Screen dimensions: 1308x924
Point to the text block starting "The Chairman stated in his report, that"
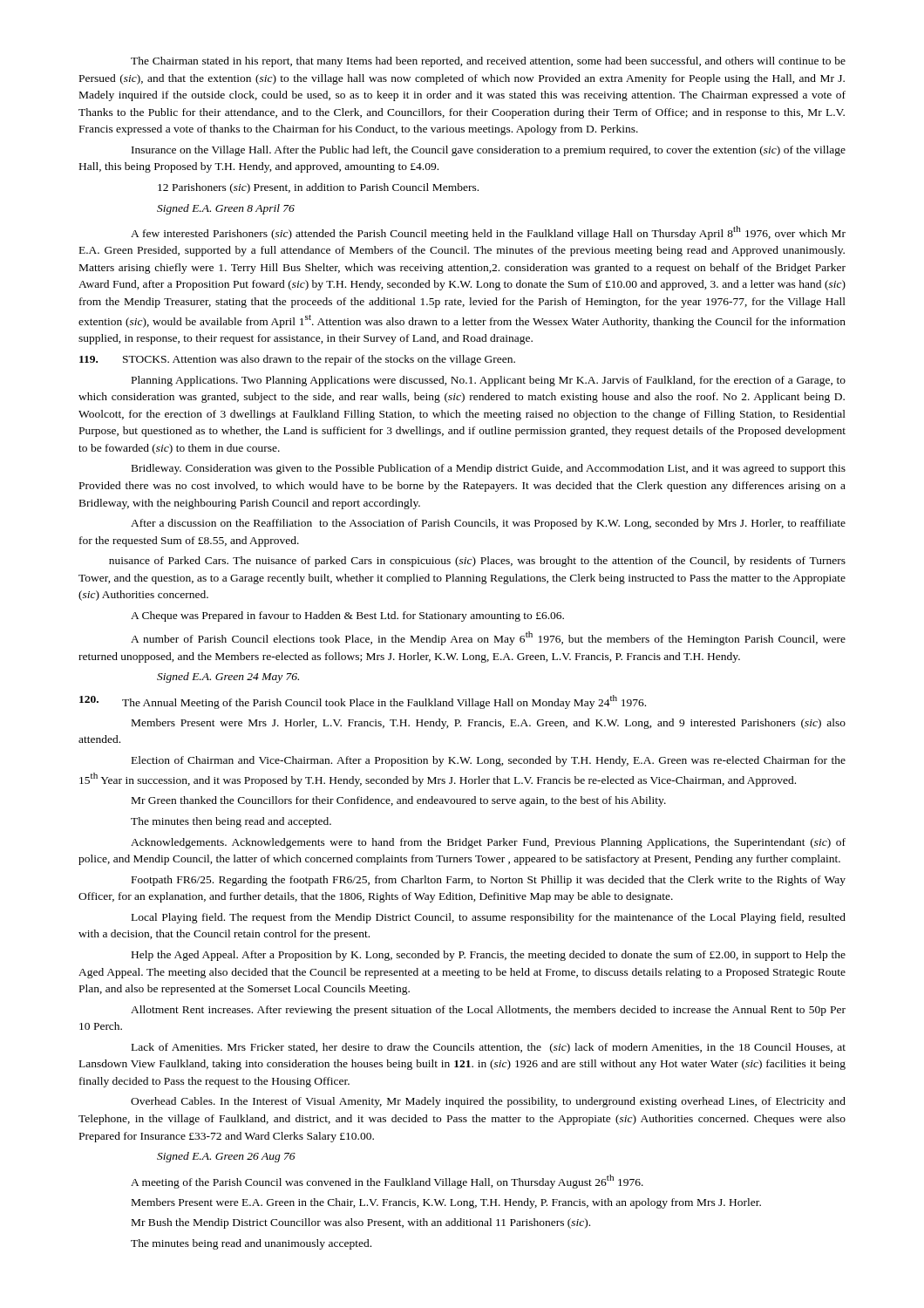click(x=462, y=95)
